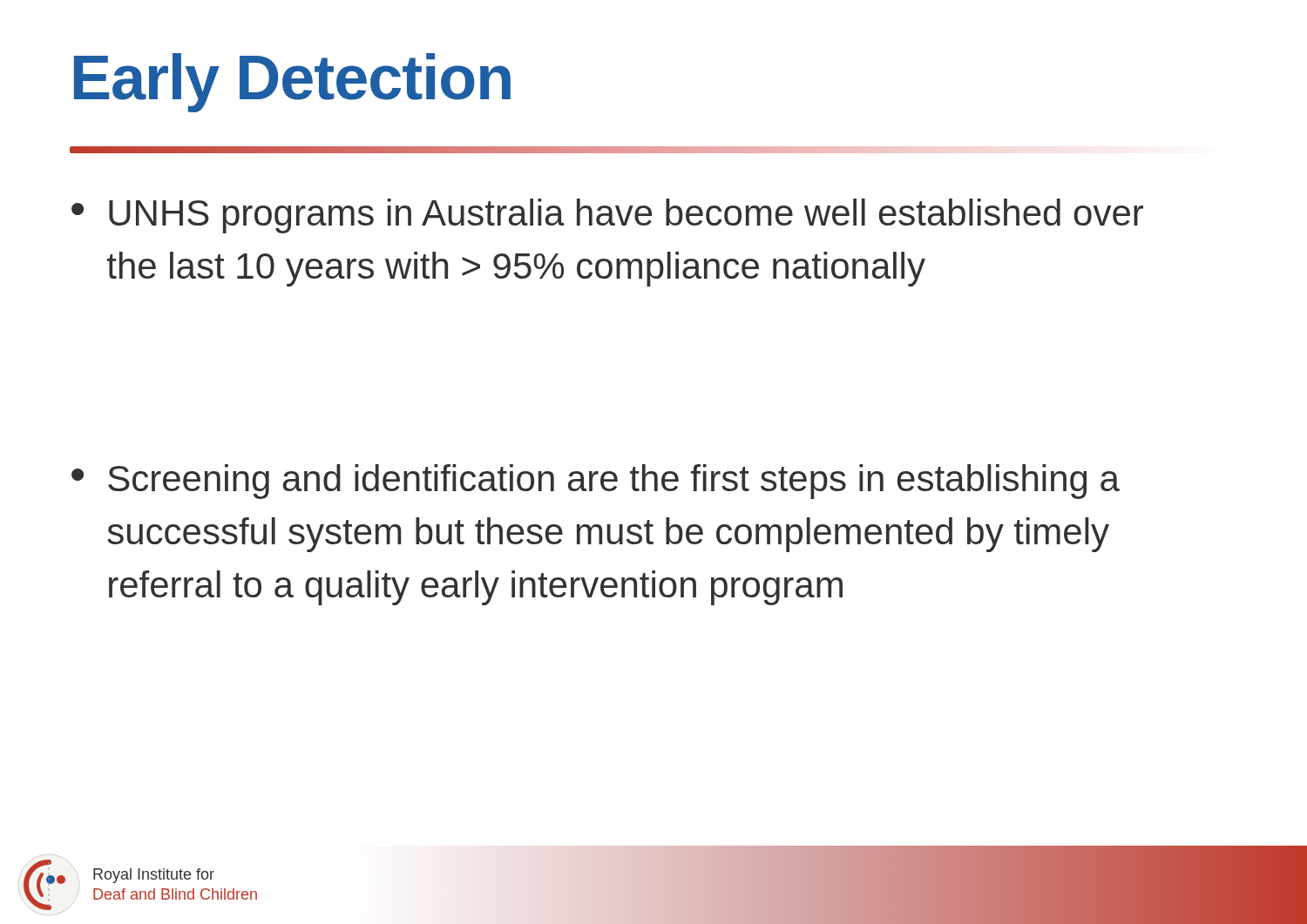Locate the title that reads "Early Detection"
The height and width of the screenshot is (924, 1307).
[x=292, y=78]
